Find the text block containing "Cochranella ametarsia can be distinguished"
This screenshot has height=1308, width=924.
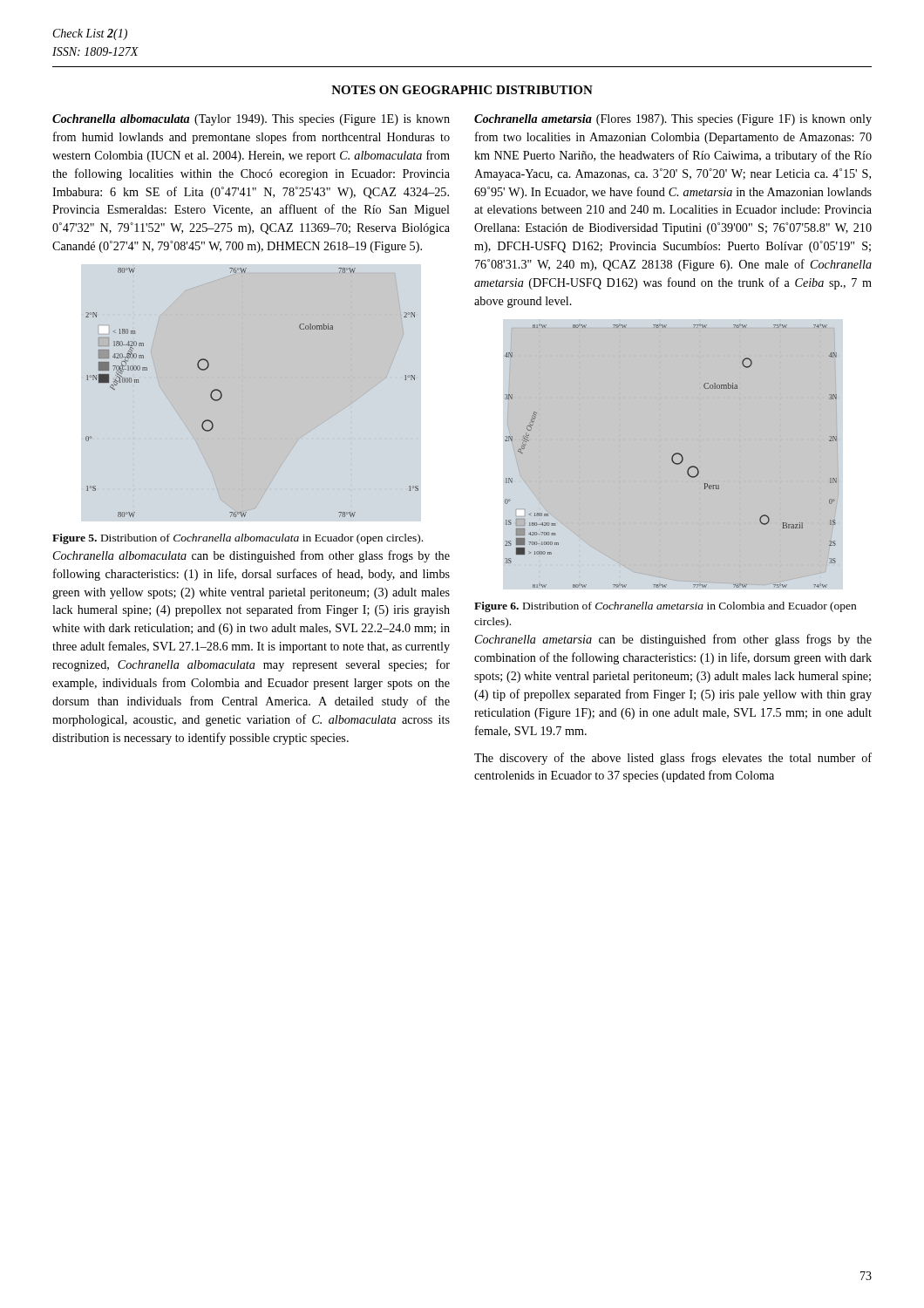(x=673, y=708)
